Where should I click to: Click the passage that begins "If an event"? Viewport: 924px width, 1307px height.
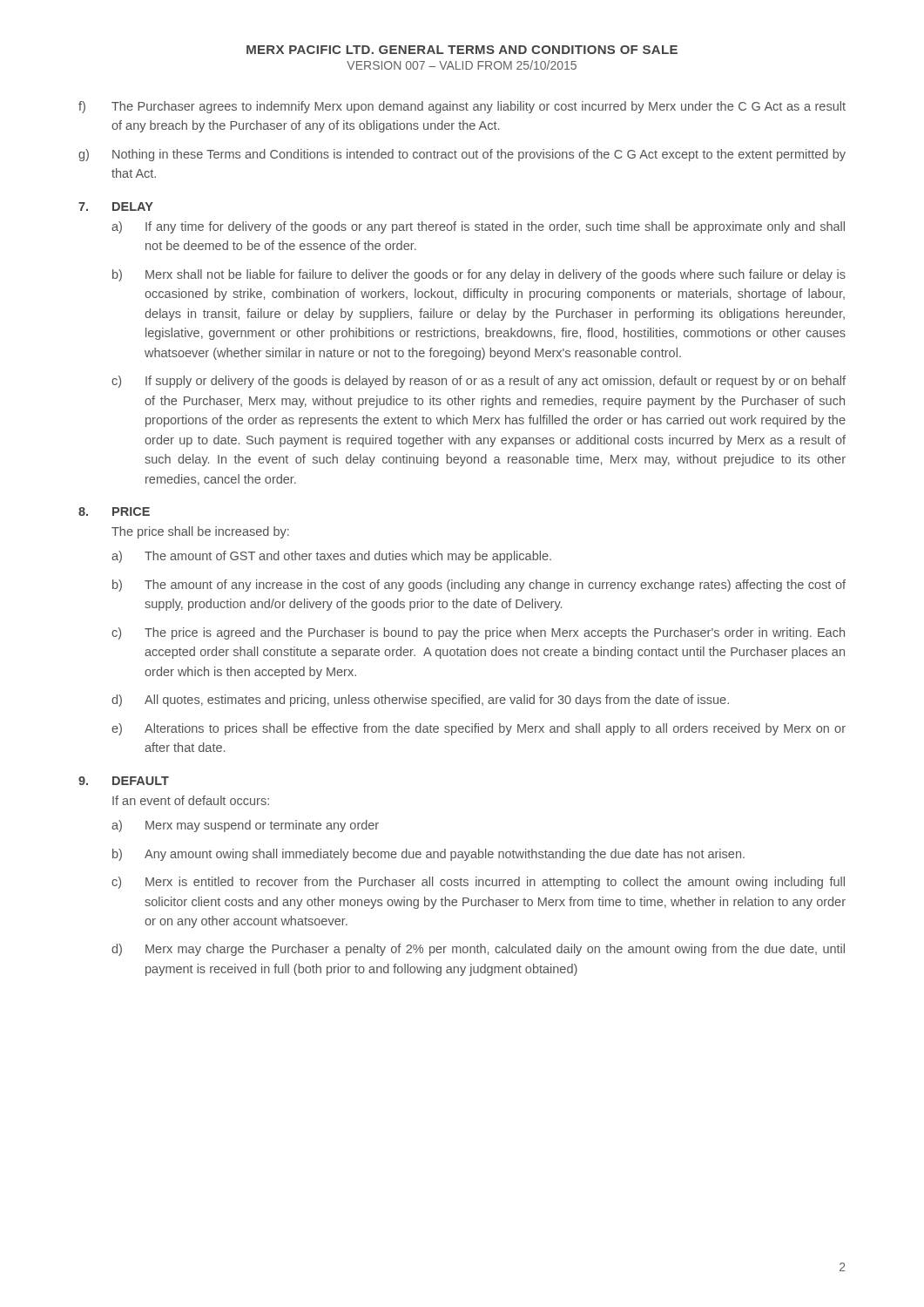pyautogui.click(x=191, y=800)
